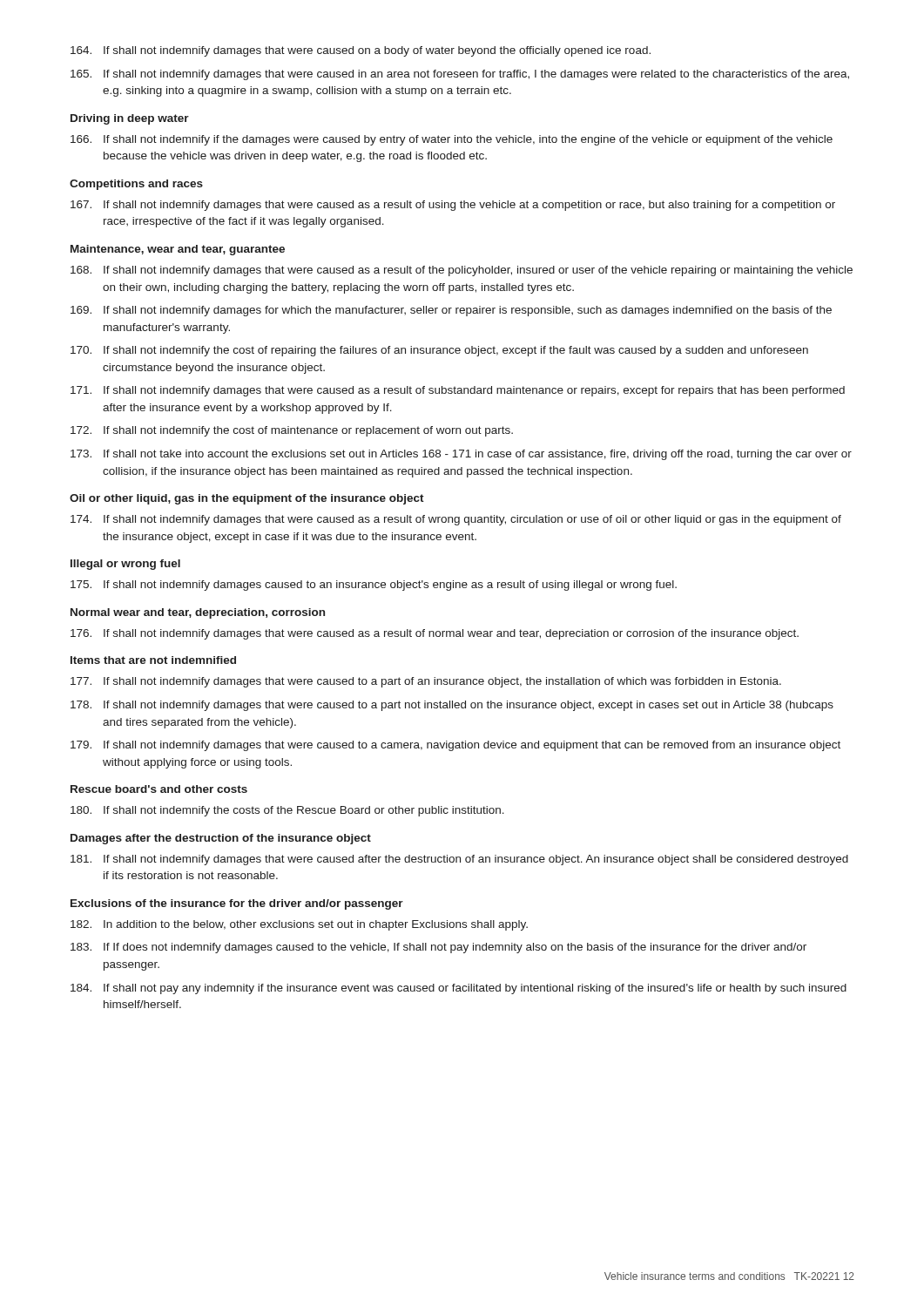This screenshot has width=924, height=1307.
Task: Find the region starting "169. If shall not indemnify damages for which"
Action: [x=462, y=319]
